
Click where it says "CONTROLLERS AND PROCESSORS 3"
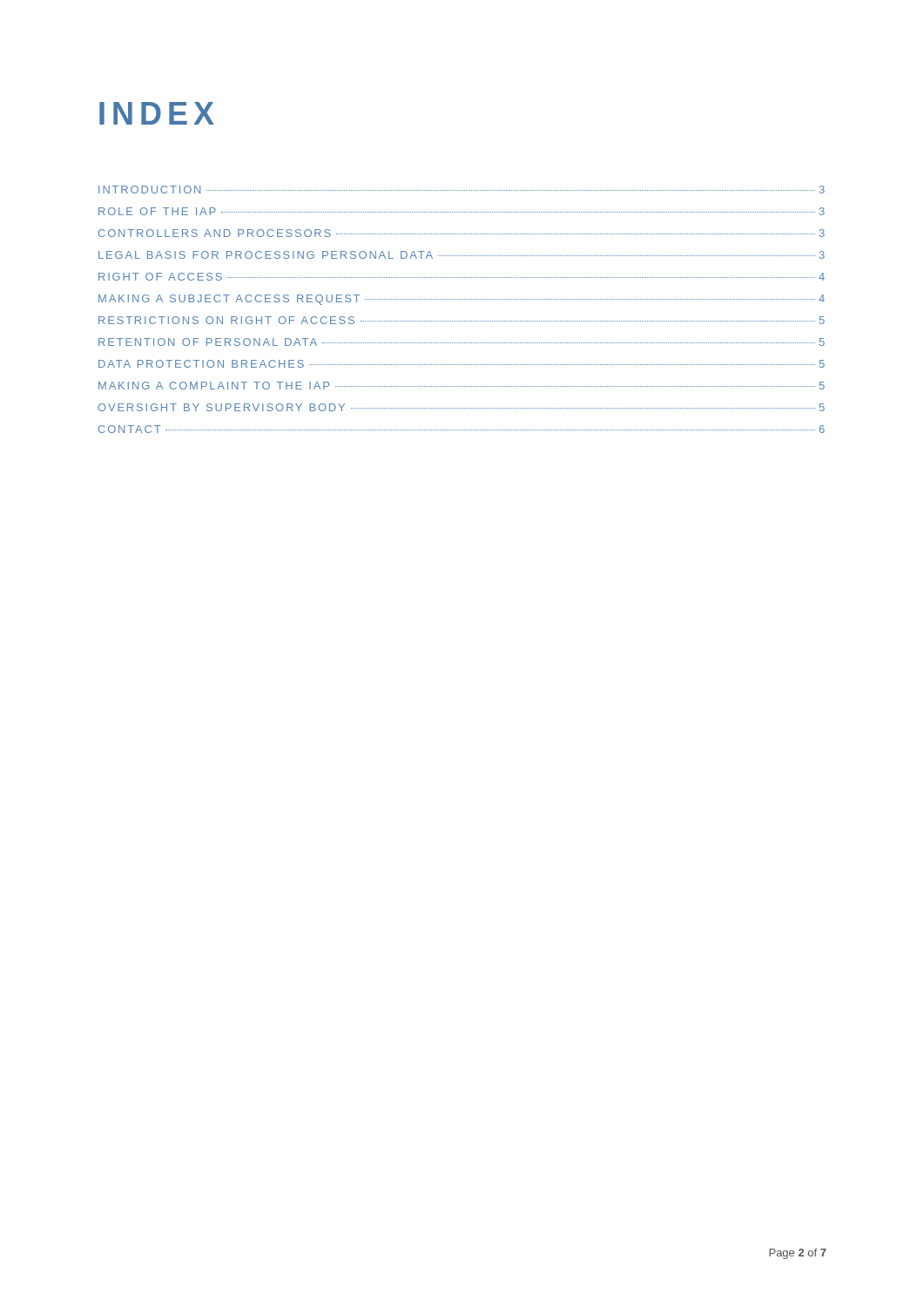point(462,233)
